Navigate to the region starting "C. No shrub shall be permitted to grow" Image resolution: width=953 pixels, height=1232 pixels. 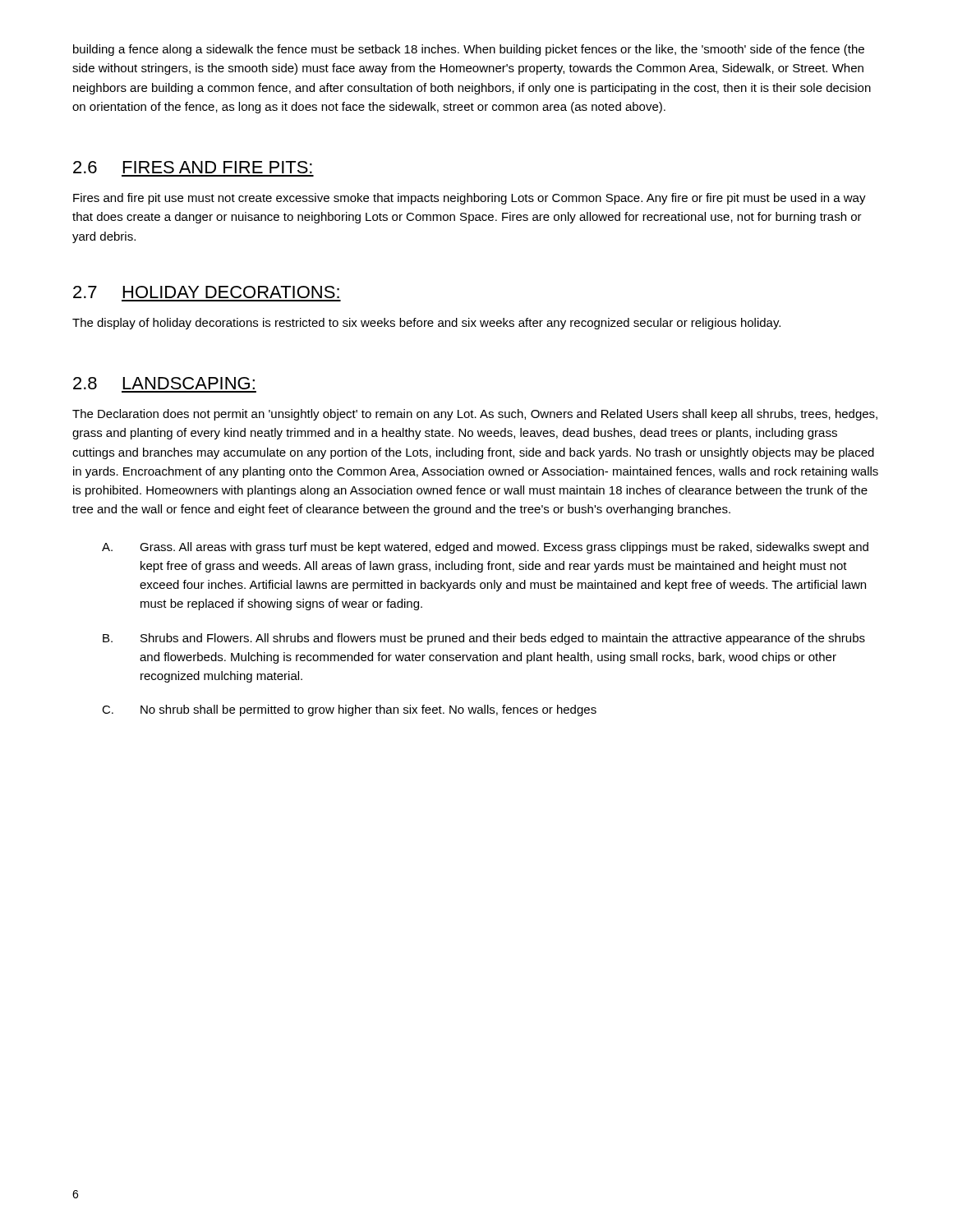[476, 710]
